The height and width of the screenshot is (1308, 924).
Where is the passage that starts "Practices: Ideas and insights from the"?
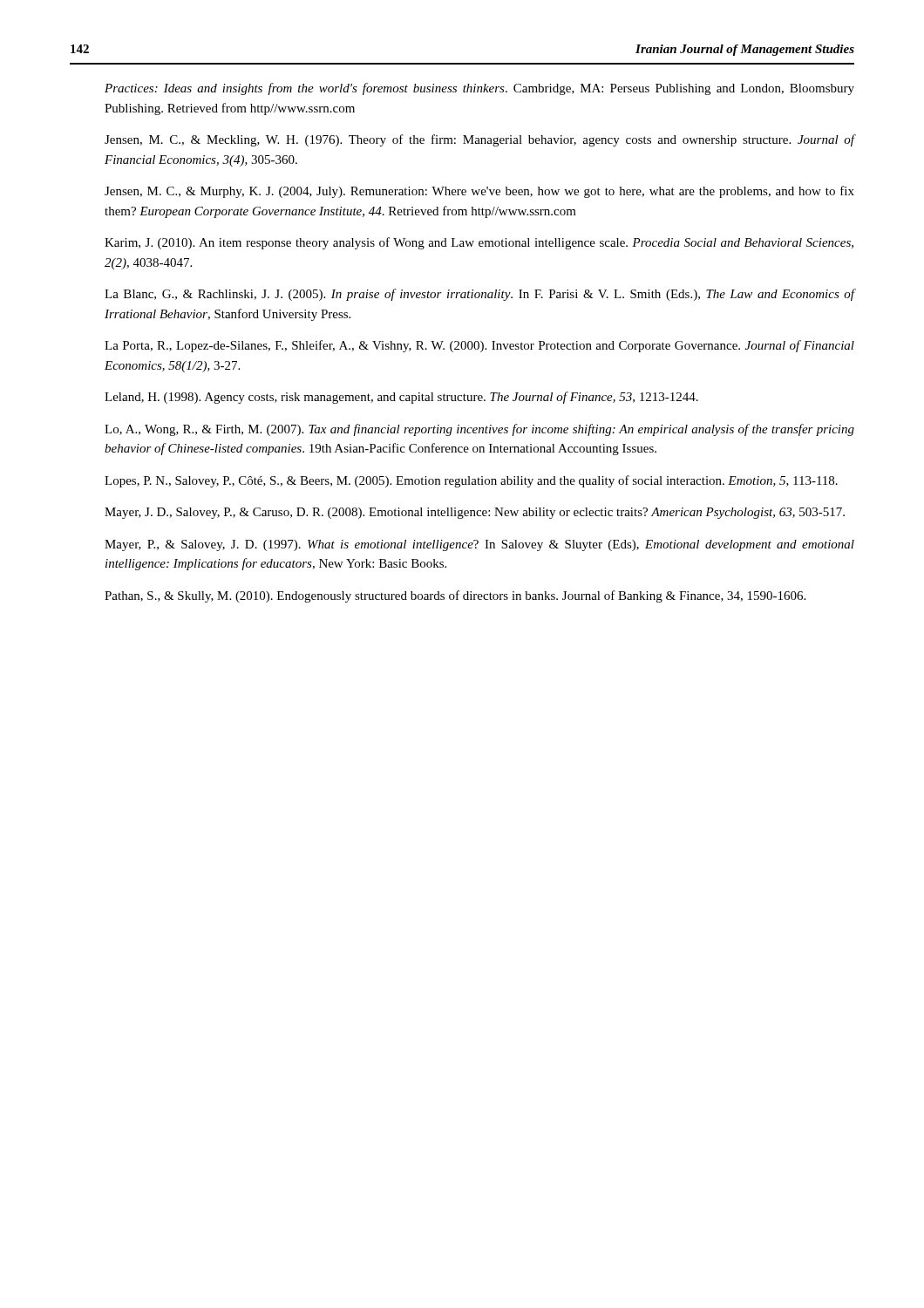479,98
